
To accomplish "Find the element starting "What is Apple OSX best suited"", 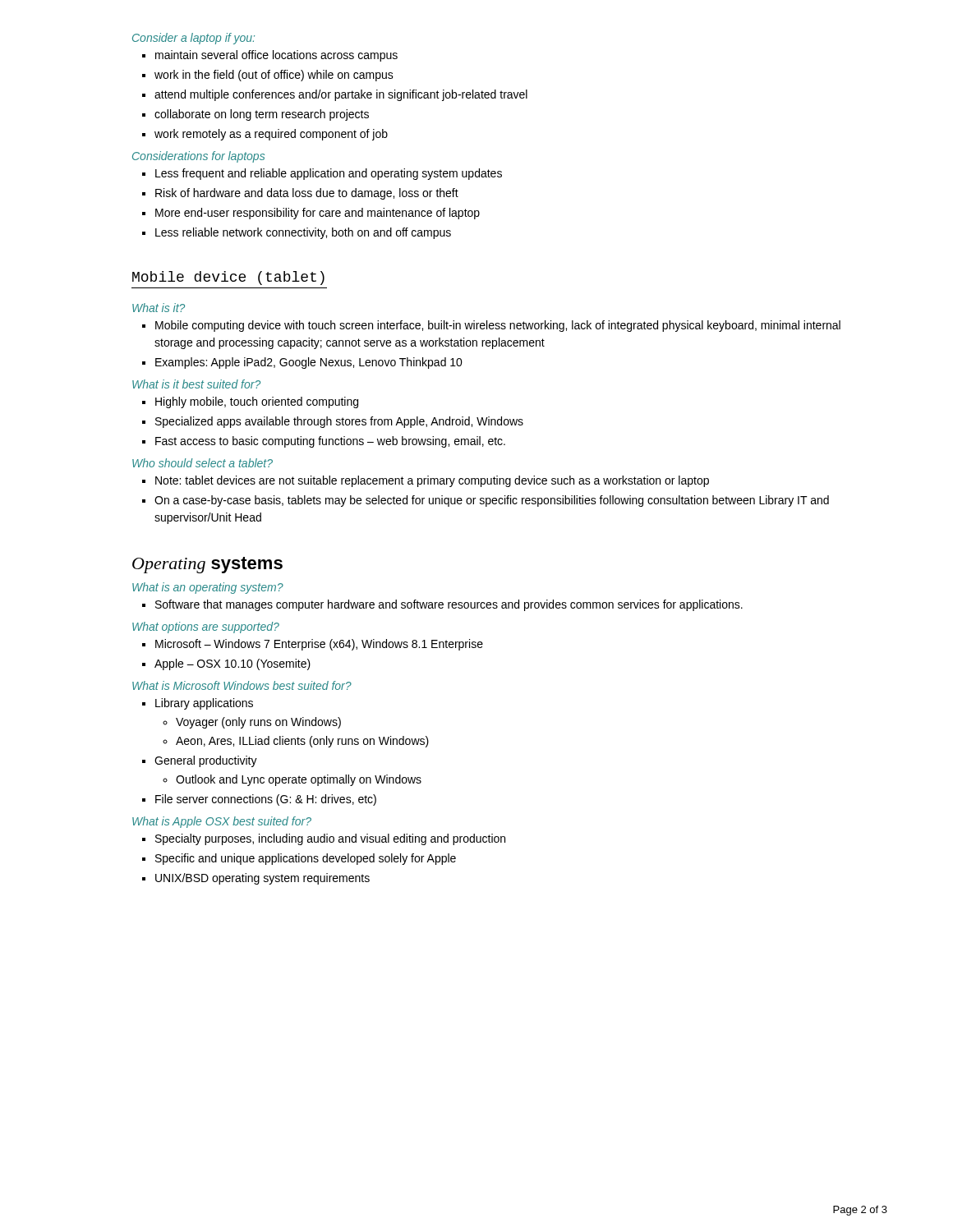I will click(x=221, y=821).
